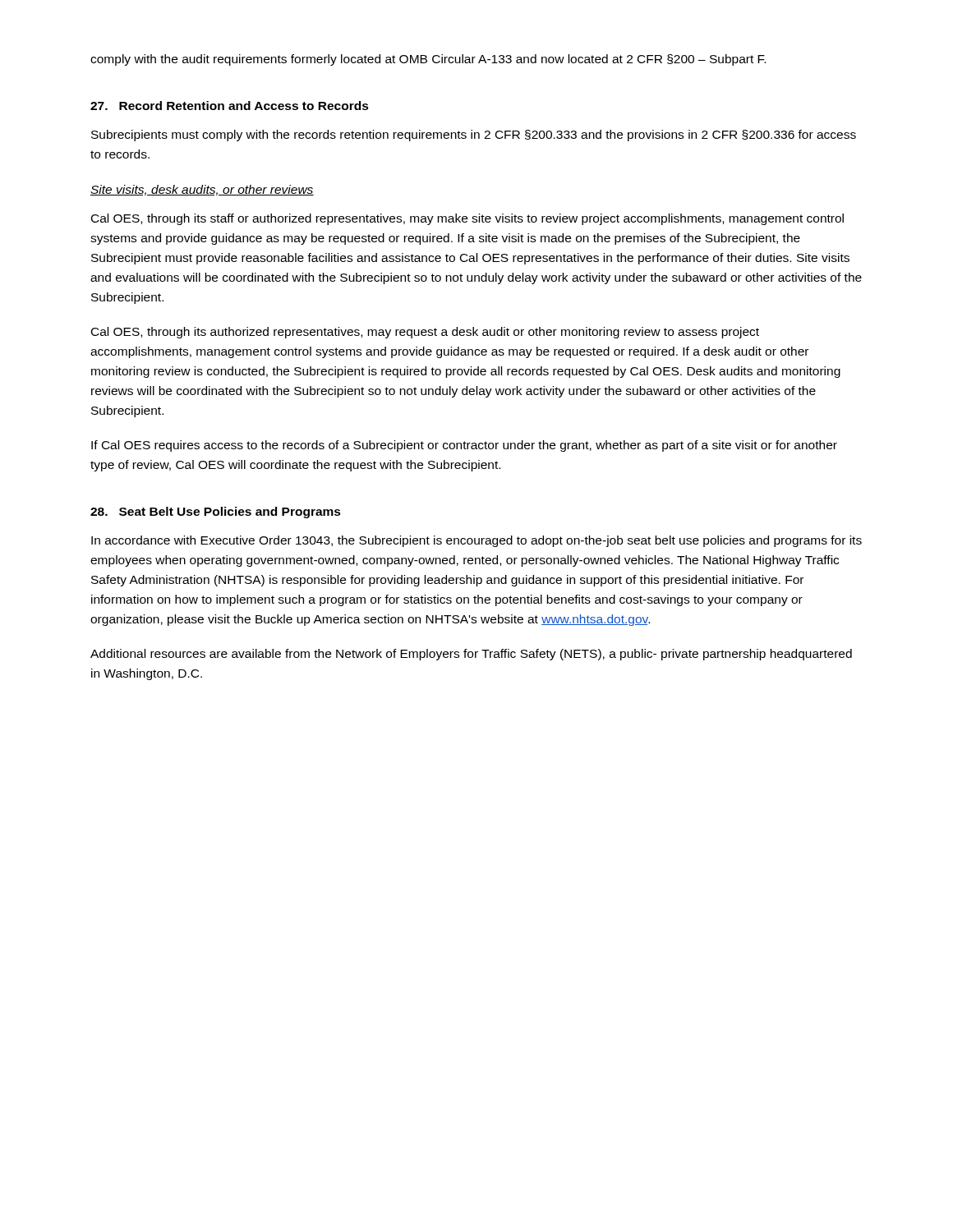Find "27. Record Retention and Access to Records" on this page
Image resolution: width=953 pixels, height=1232 pixels.
(230, 106)
